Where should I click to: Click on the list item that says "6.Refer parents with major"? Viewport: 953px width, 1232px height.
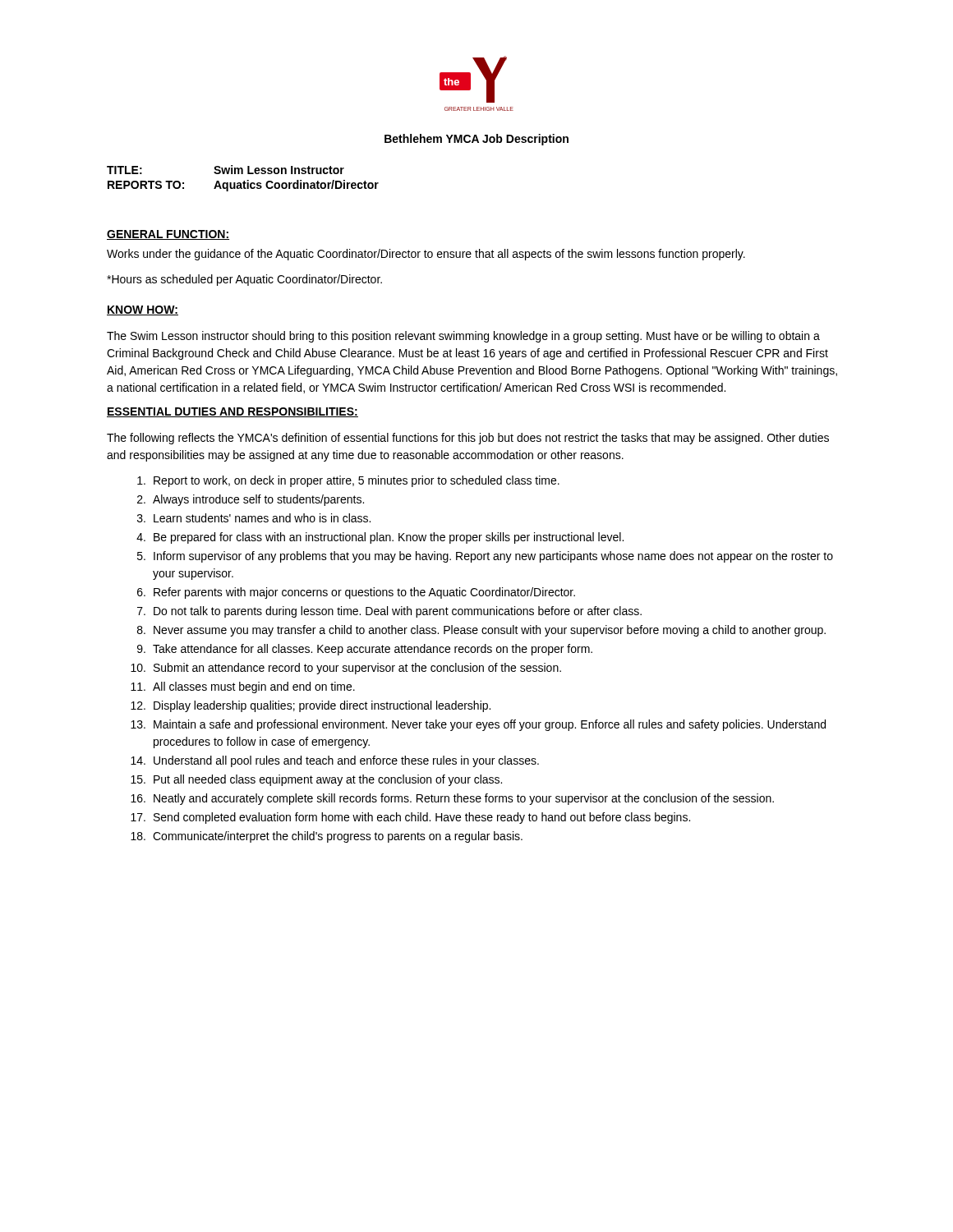coord(485,593)
